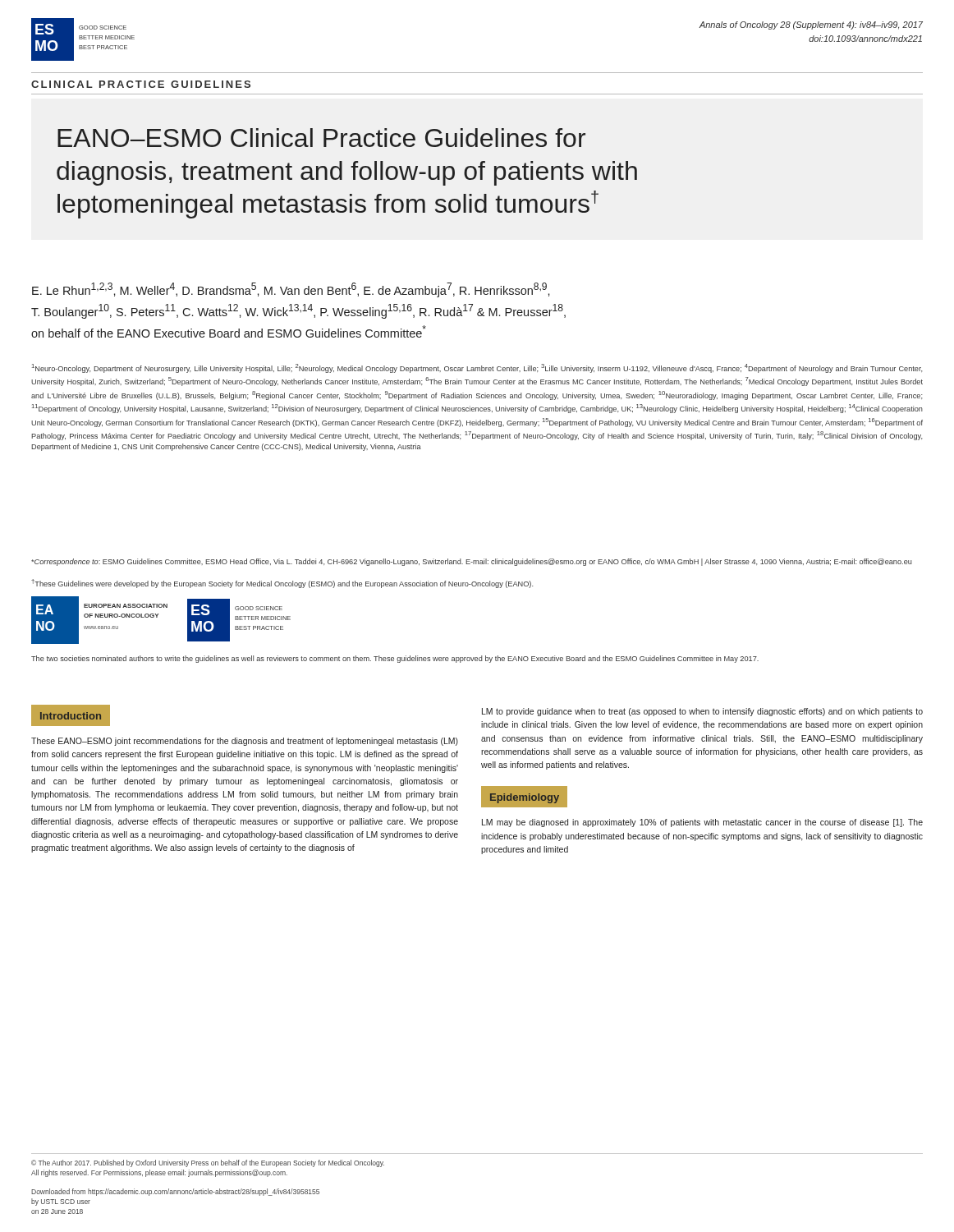
Task: Locate the passage starting "Correspondence to: ESMO Guidelines Committee, ESMO"
Action: (x=477, y=563)
